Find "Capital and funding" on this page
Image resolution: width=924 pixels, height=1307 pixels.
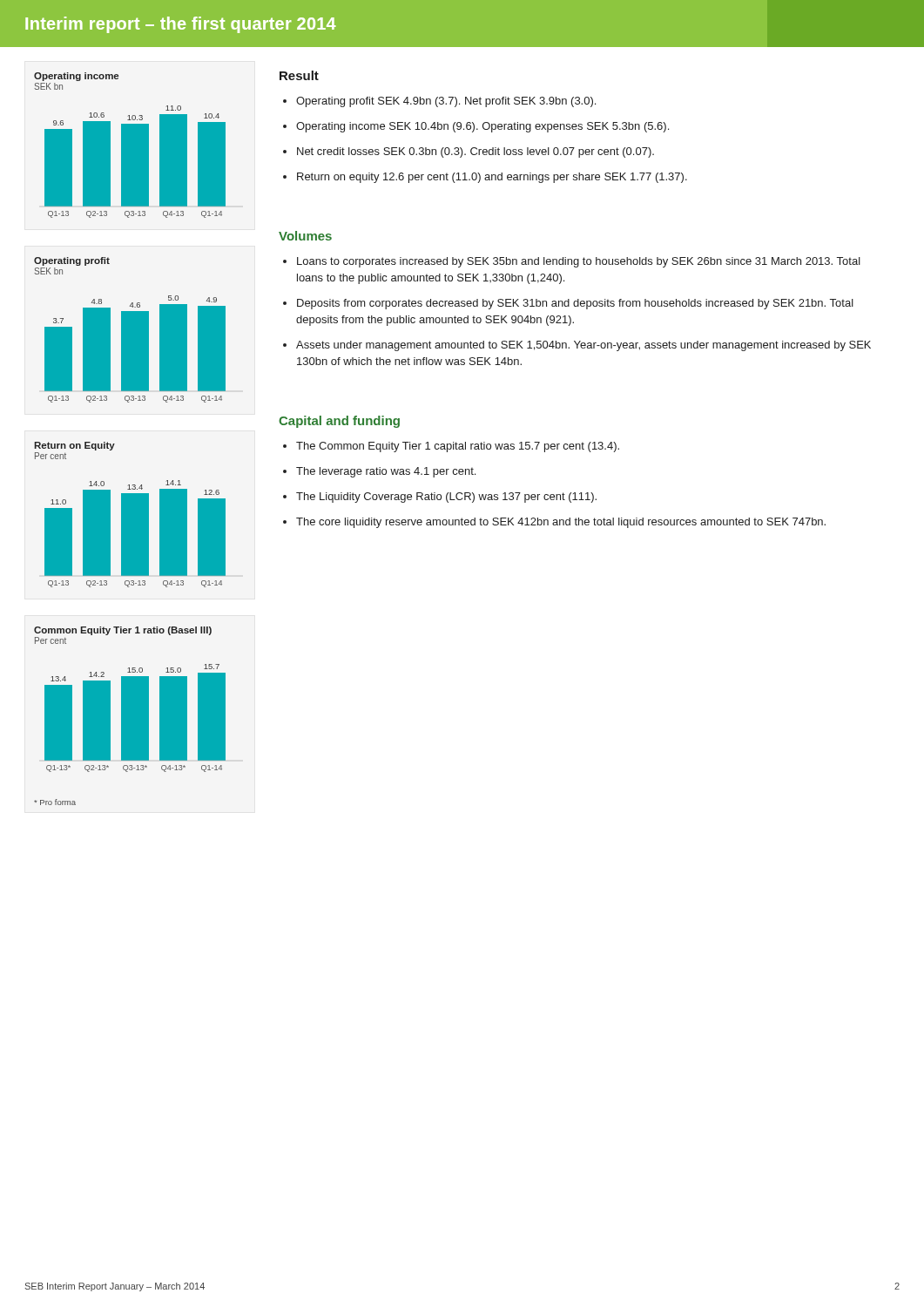point(340,421)
